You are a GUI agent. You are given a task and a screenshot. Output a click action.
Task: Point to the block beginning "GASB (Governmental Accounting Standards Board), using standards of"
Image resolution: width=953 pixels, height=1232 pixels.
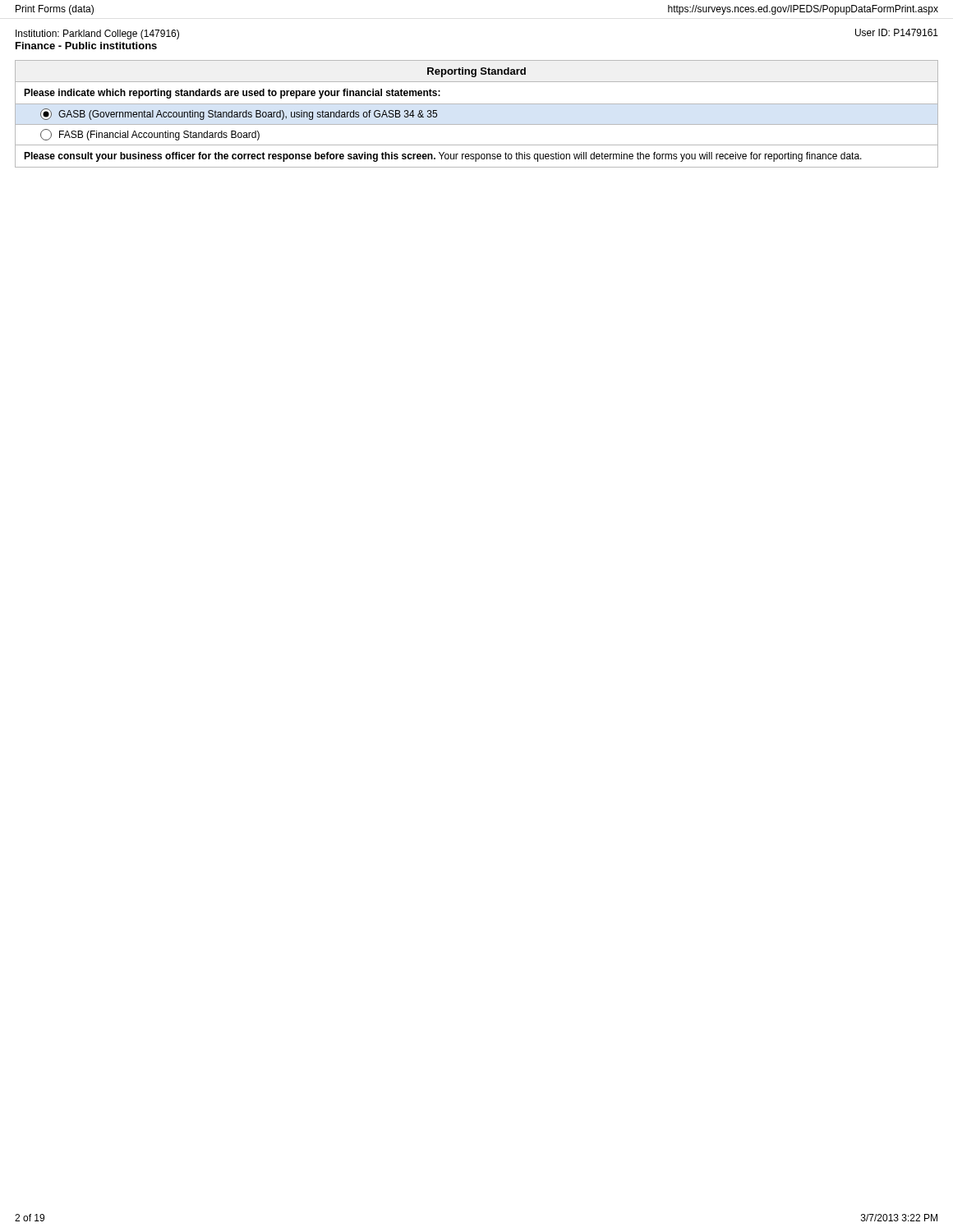coord(239,114)
